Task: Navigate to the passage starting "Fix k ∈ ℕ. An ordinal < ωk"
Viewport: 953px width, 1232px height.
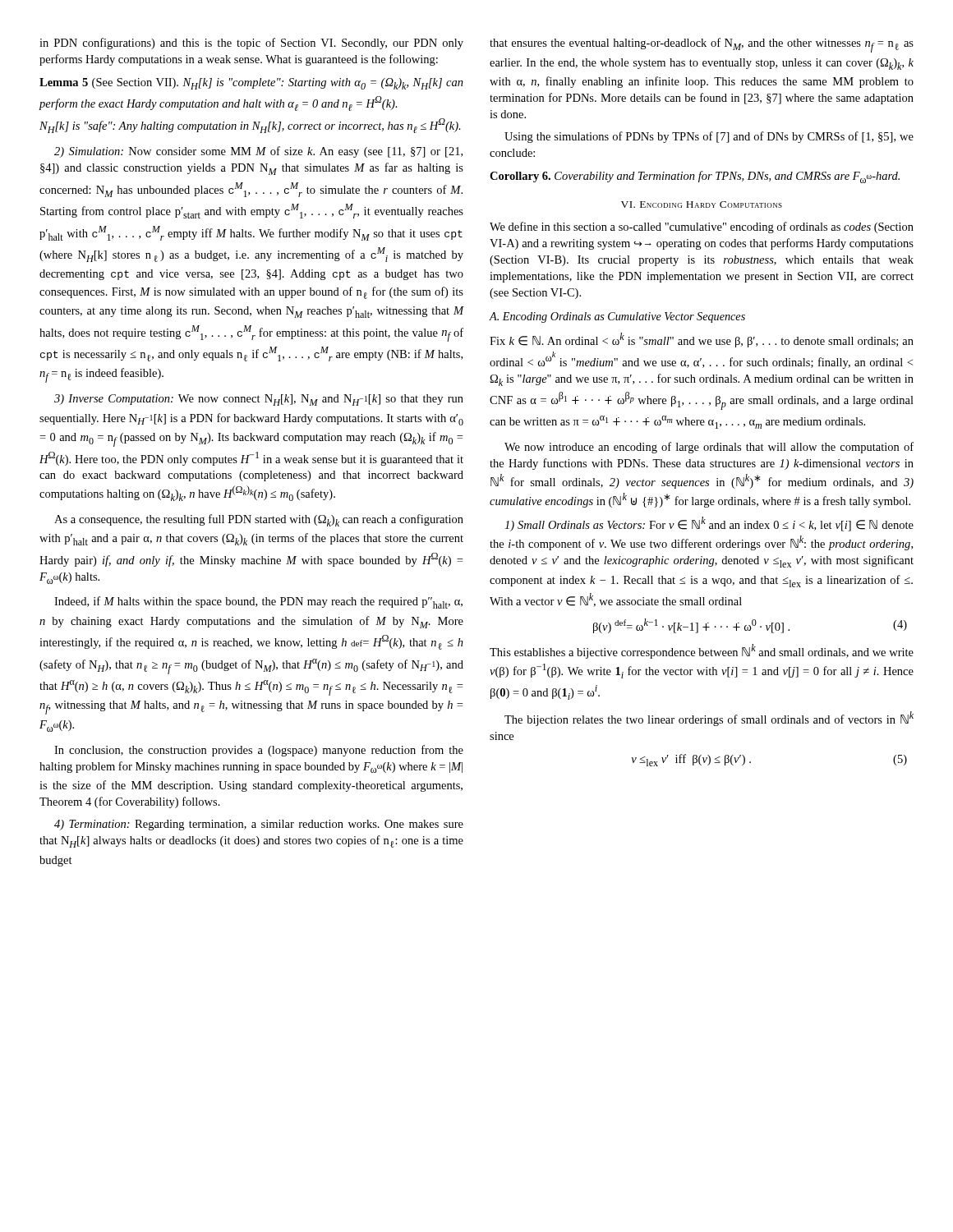Action: [702, 381]
